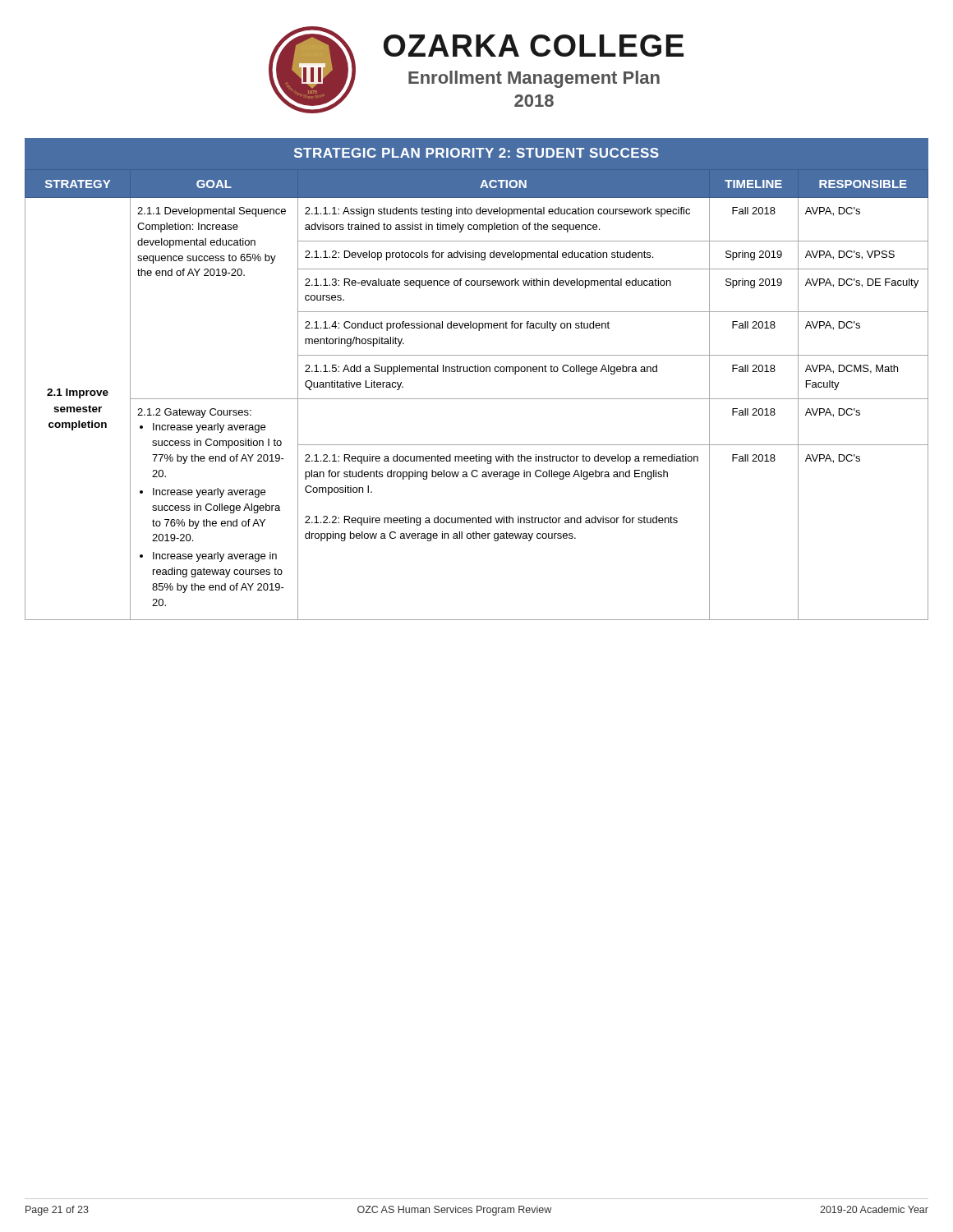Click on the table containing "AVPA, DCMS, Math Faculty"

coord(476,394)
